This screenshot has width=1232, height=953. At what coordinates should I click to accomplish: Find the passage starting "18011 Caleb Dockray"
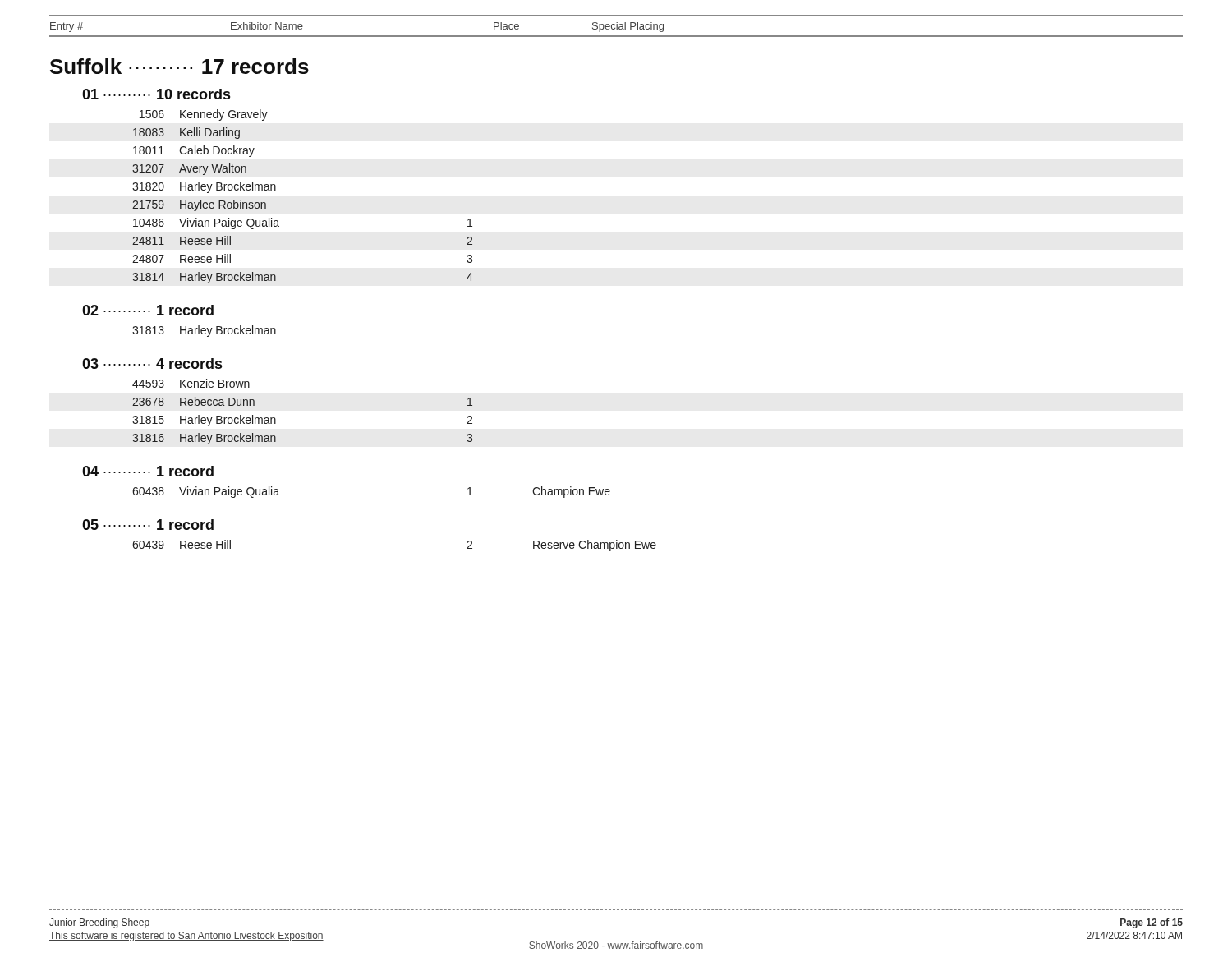tap(254, 150)
